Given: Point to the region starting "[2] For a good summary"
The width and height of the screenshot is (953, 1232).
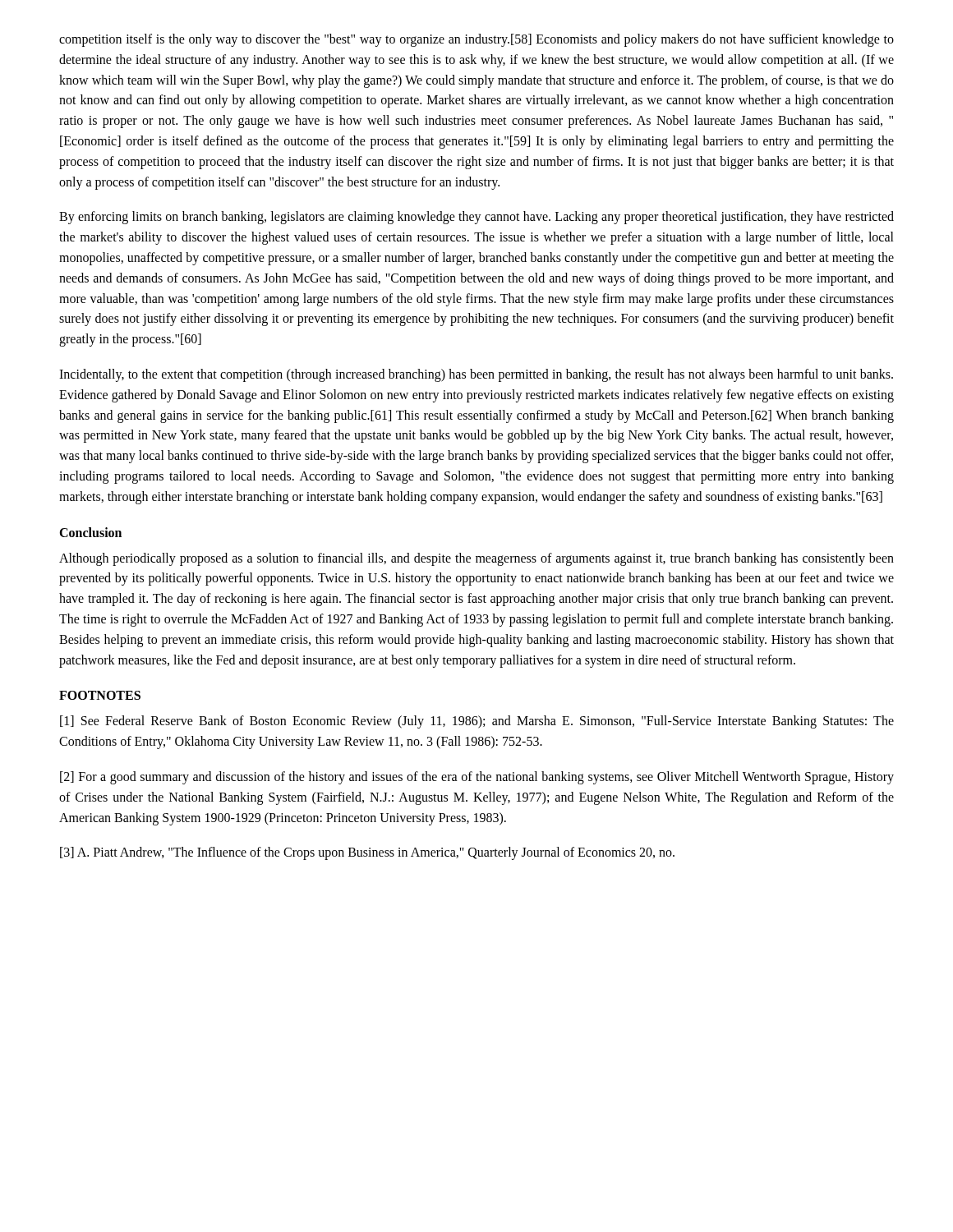Looking at the screenshot, I should (476, 797).
